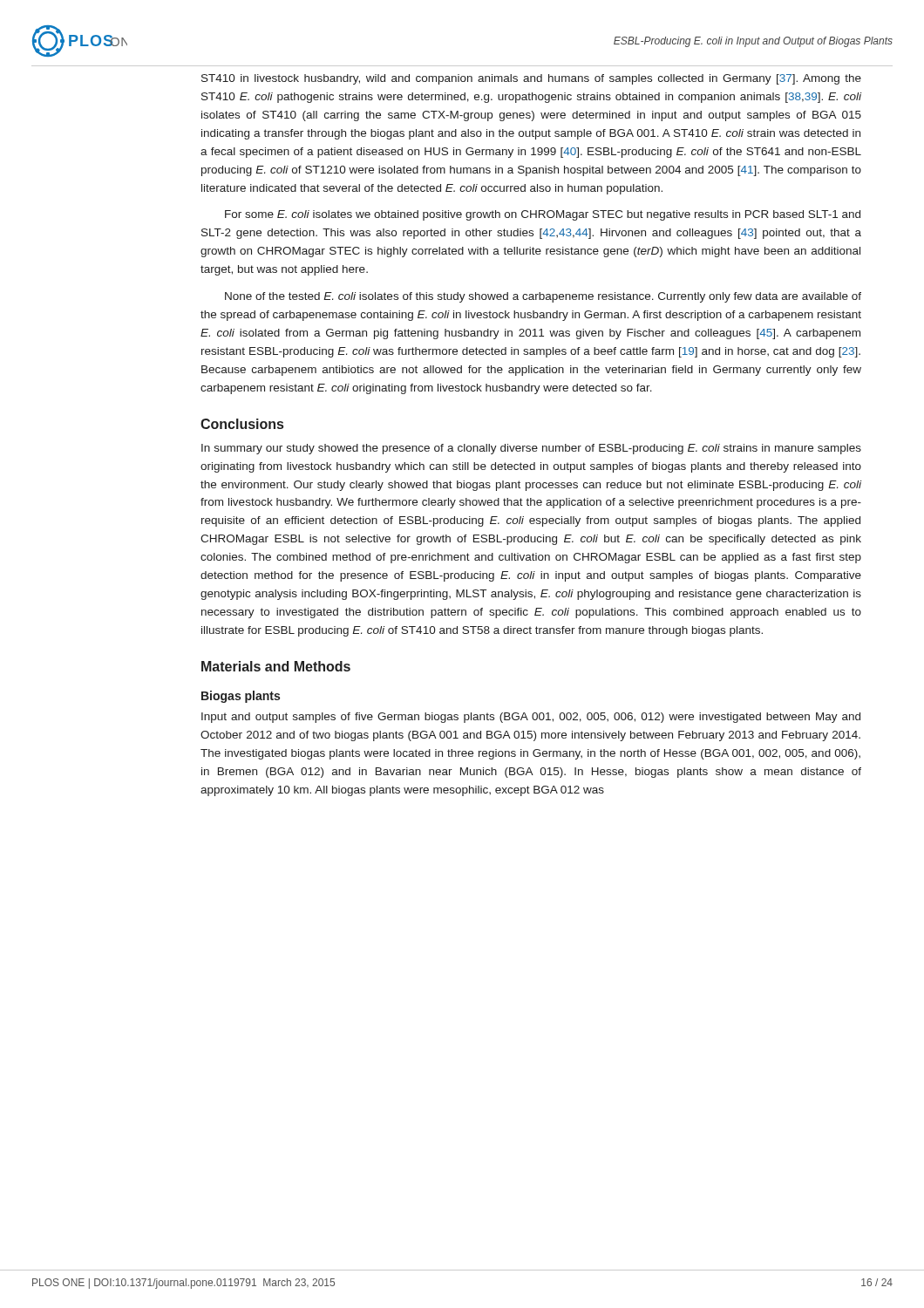Where does it say "Materials and Methods"?
The image size is (924, 1308).
click(276, 666)
